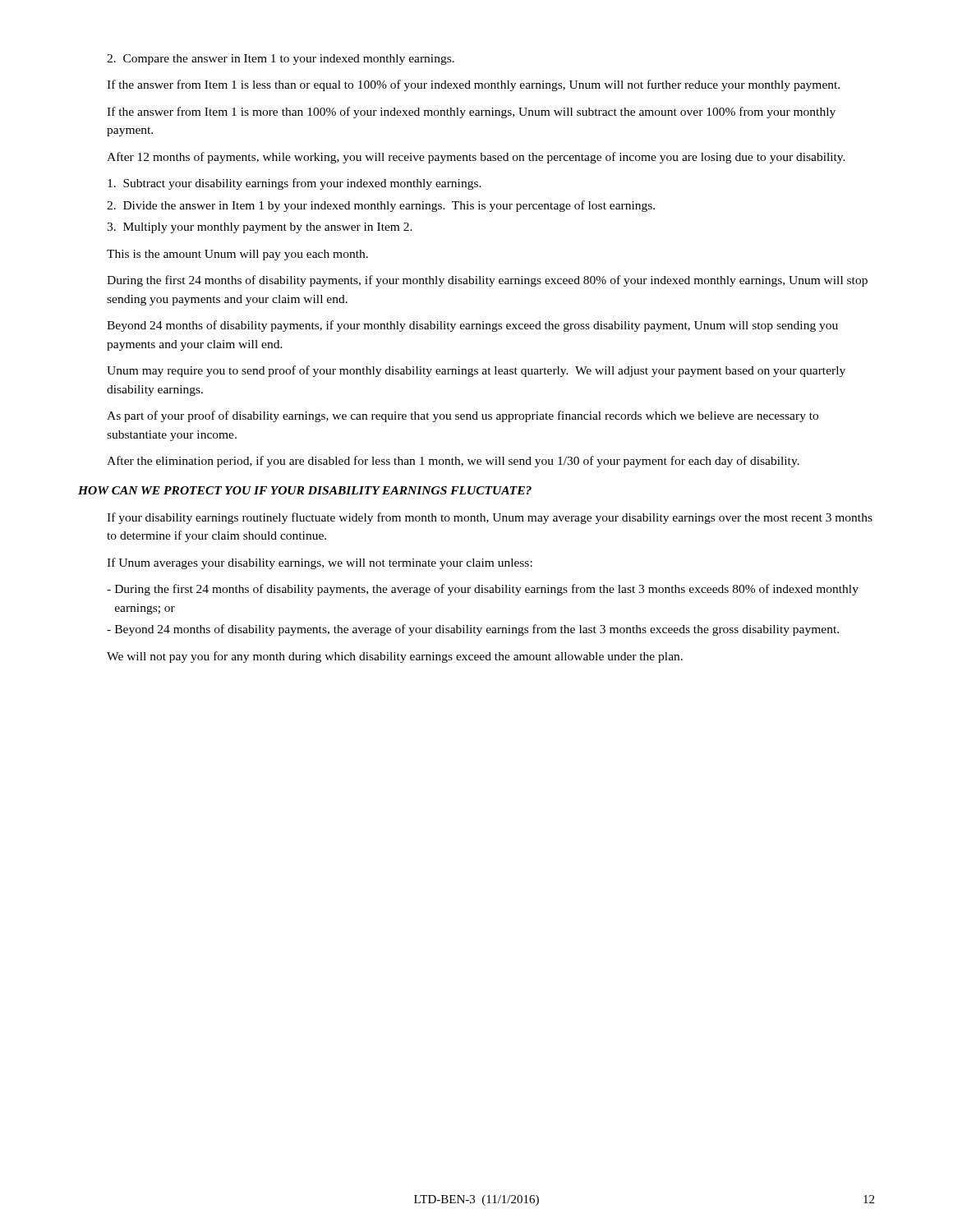Point to the section header beginning "HOW CAN WE PROTECT"
The image size is (953, 1232).
305,490
